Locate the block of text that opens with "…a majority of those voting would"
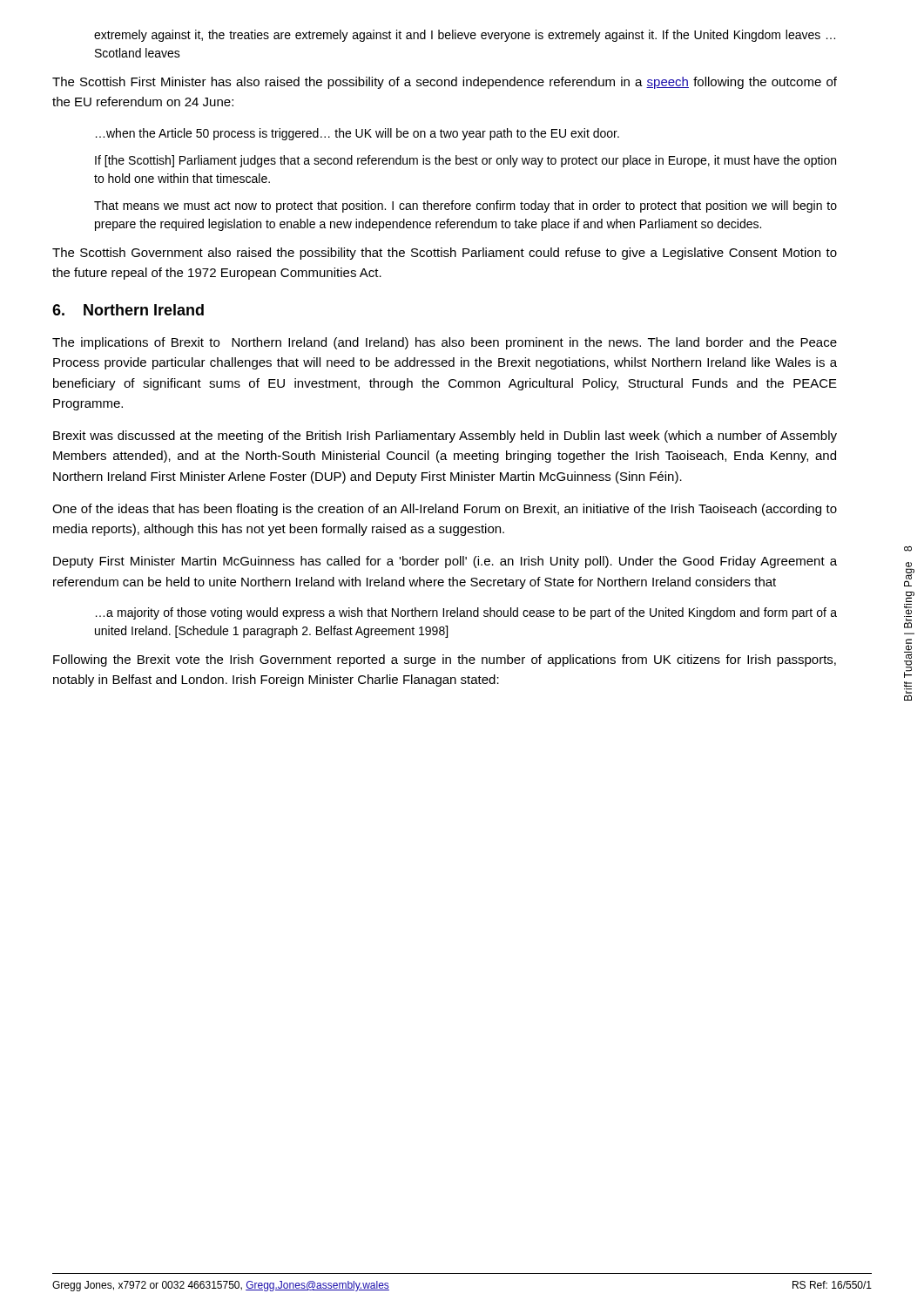This screenshot has height=1307, width=924. (465, 621)
